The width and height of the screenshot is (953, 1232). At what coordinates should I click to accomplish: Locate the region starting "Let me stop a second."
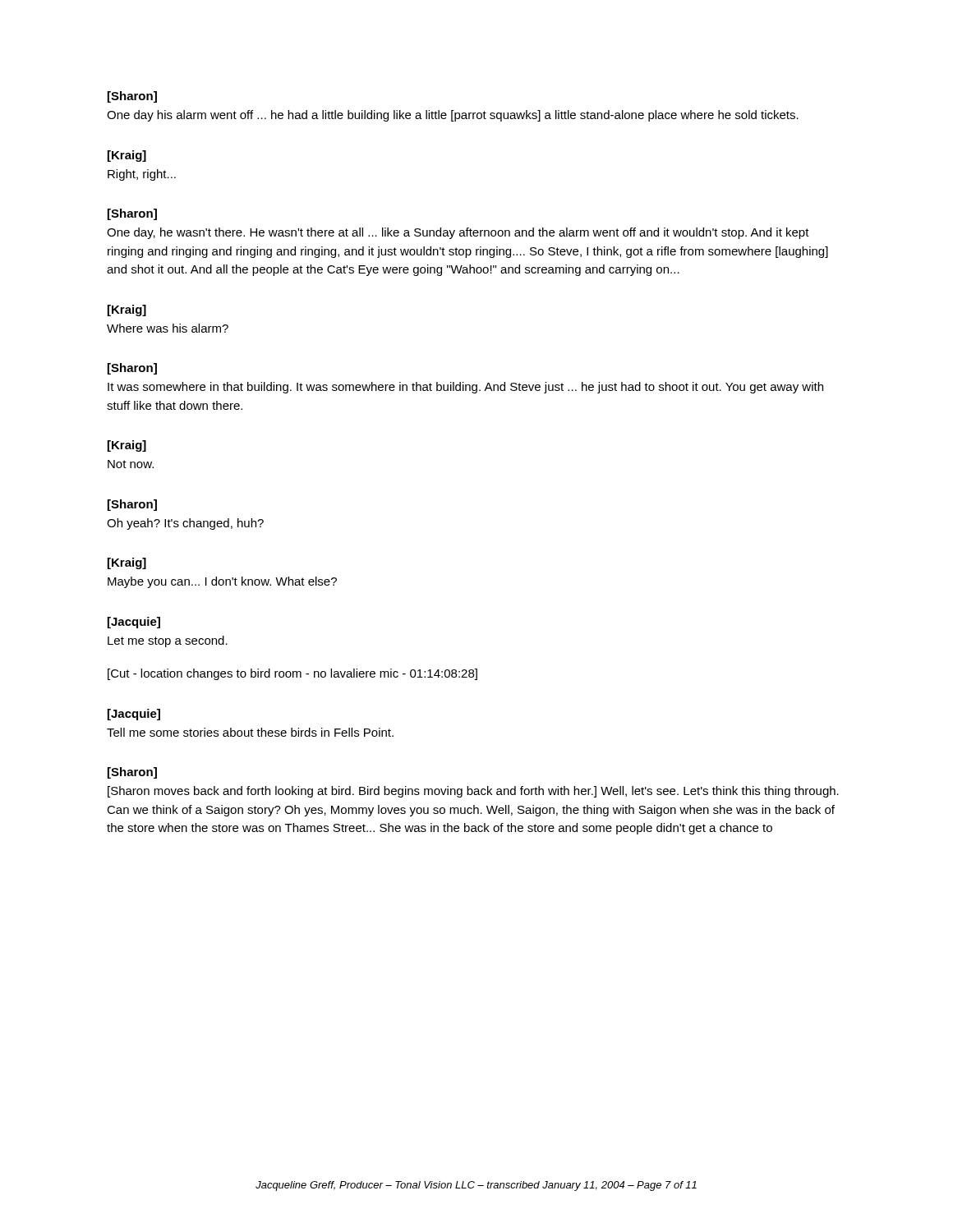point(167,640)
